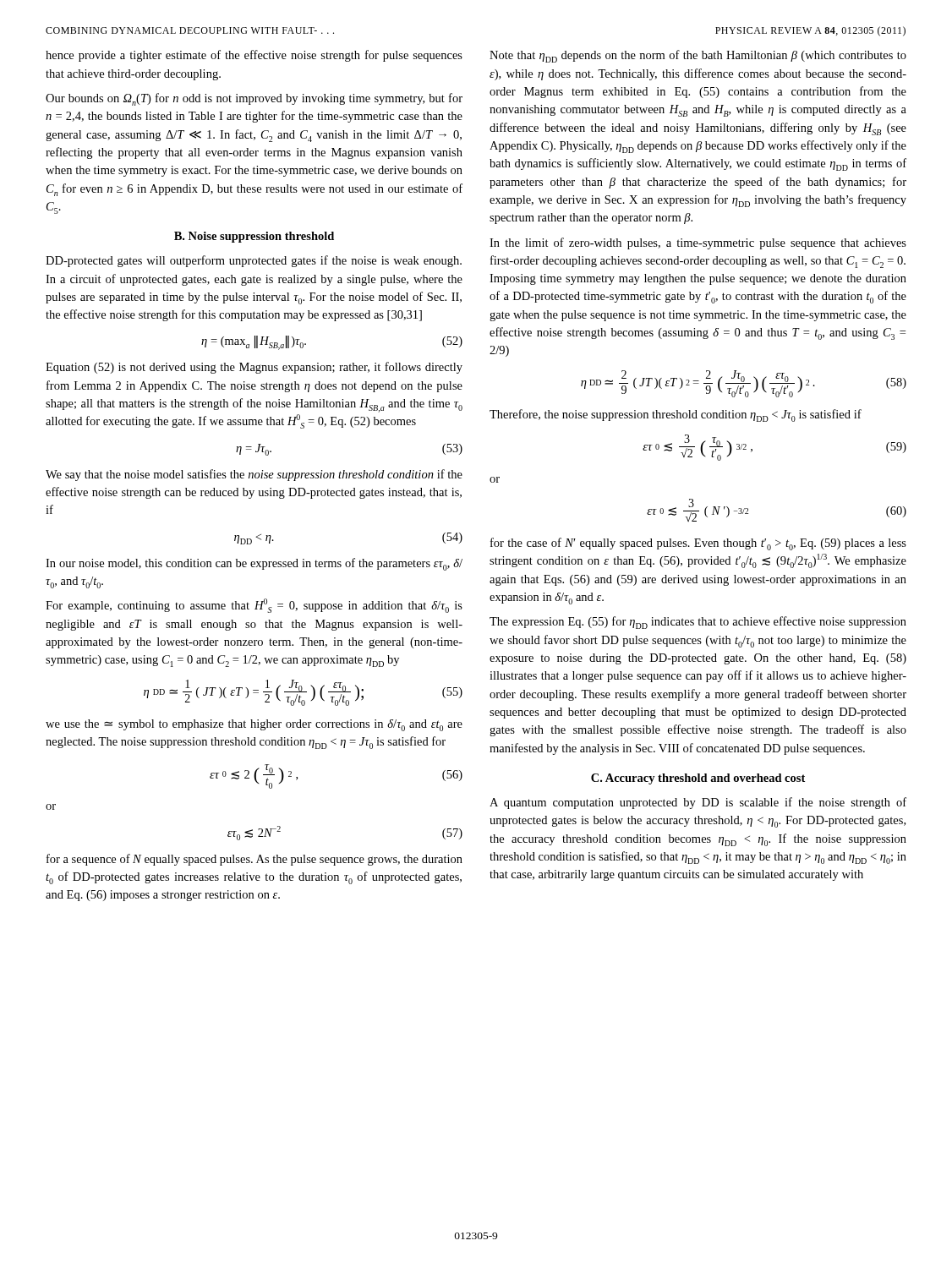Find the text block that reads "A quantum computation unprotected"
Image resolution: width=952 pixels, height=1268 pixels.
click(x=698, y=839)
